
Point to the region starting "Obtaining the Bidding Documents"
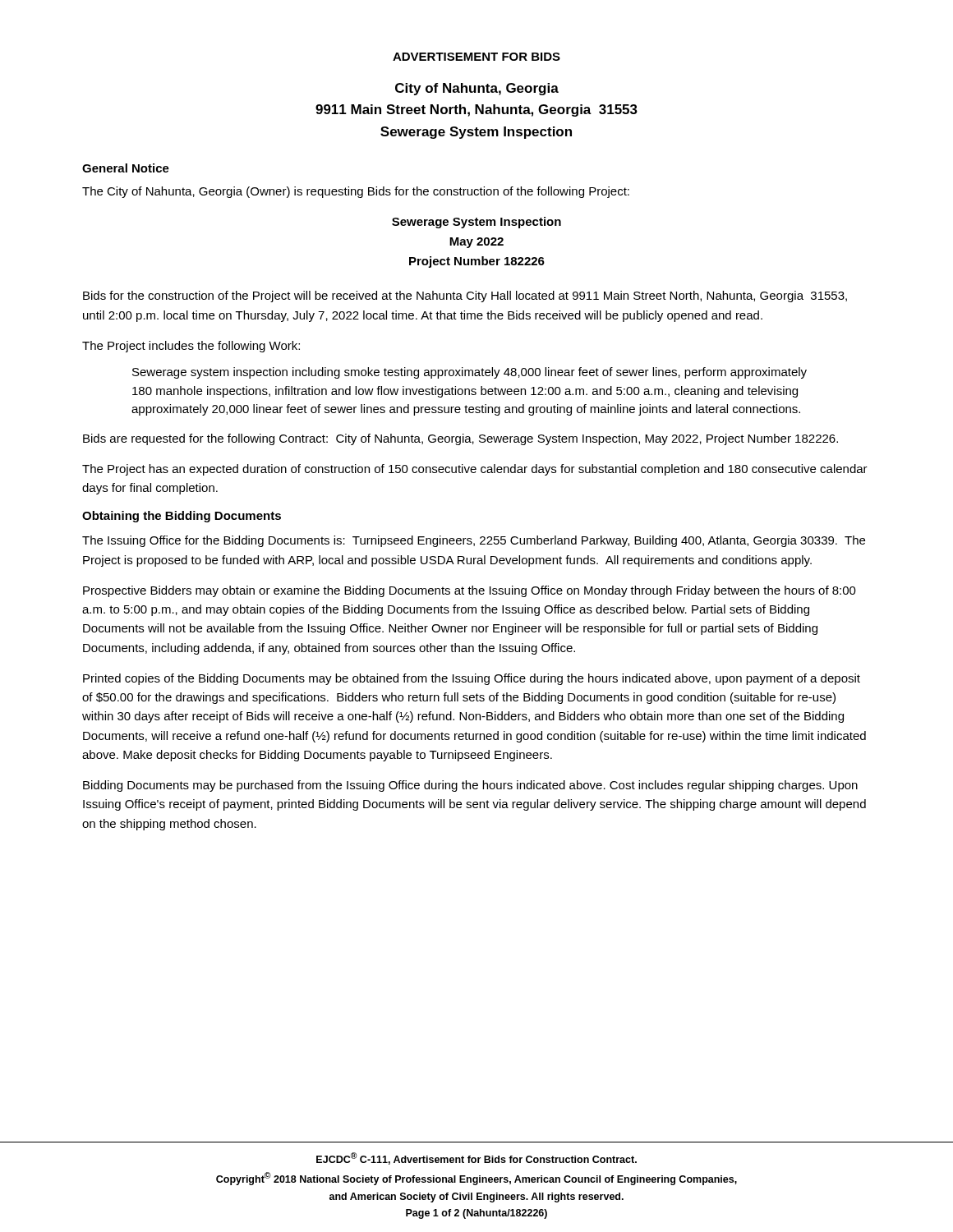[182, 516]
